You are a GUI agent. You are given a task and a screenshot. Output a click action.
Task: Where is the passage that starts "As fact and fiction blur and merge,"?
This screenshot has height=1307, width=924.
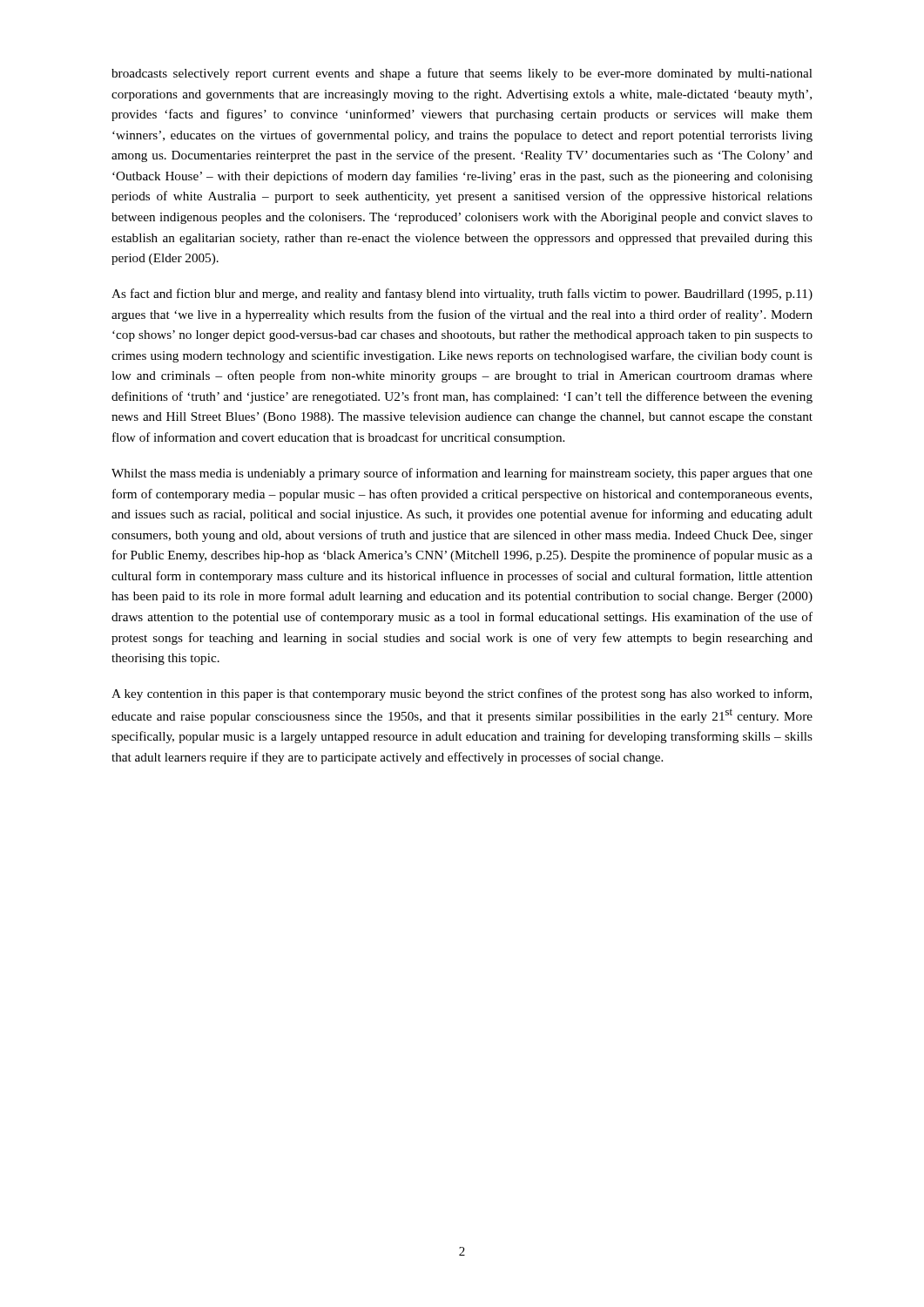[462, 365]
